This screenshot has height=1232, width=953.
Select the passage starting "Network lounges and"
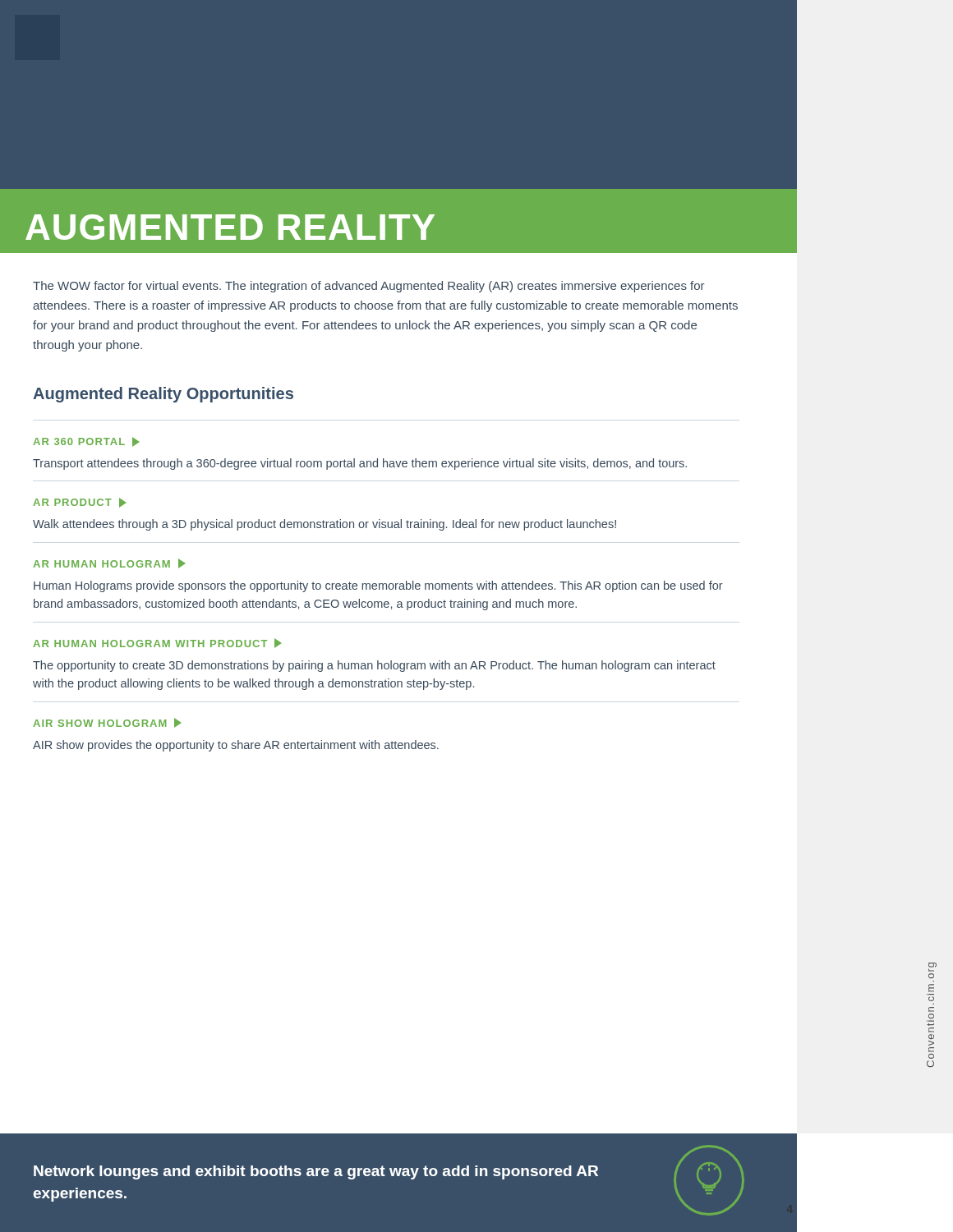click(316, 1182)
